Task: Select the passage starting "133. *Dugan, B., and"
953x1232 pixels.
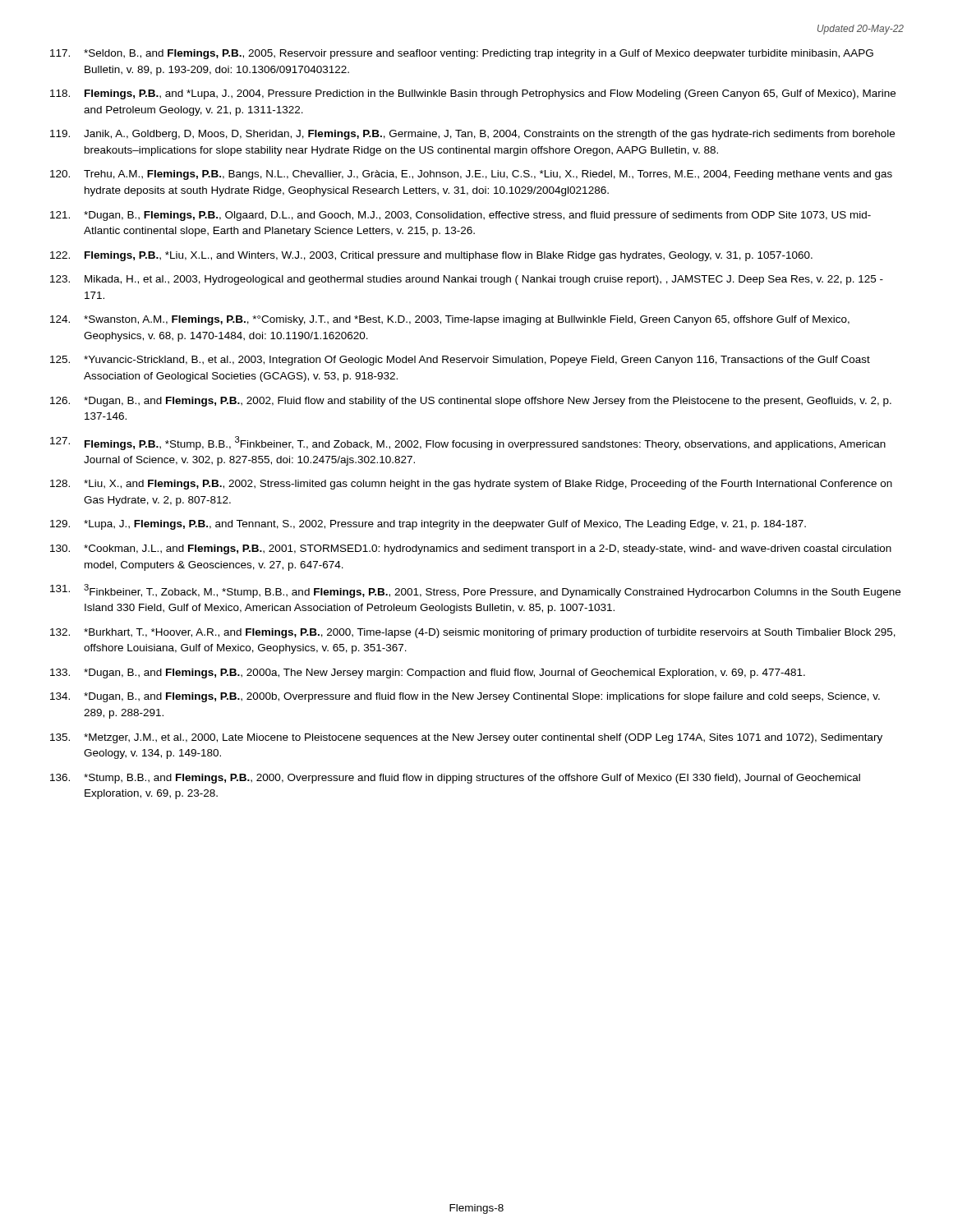Action: (476, 672)
